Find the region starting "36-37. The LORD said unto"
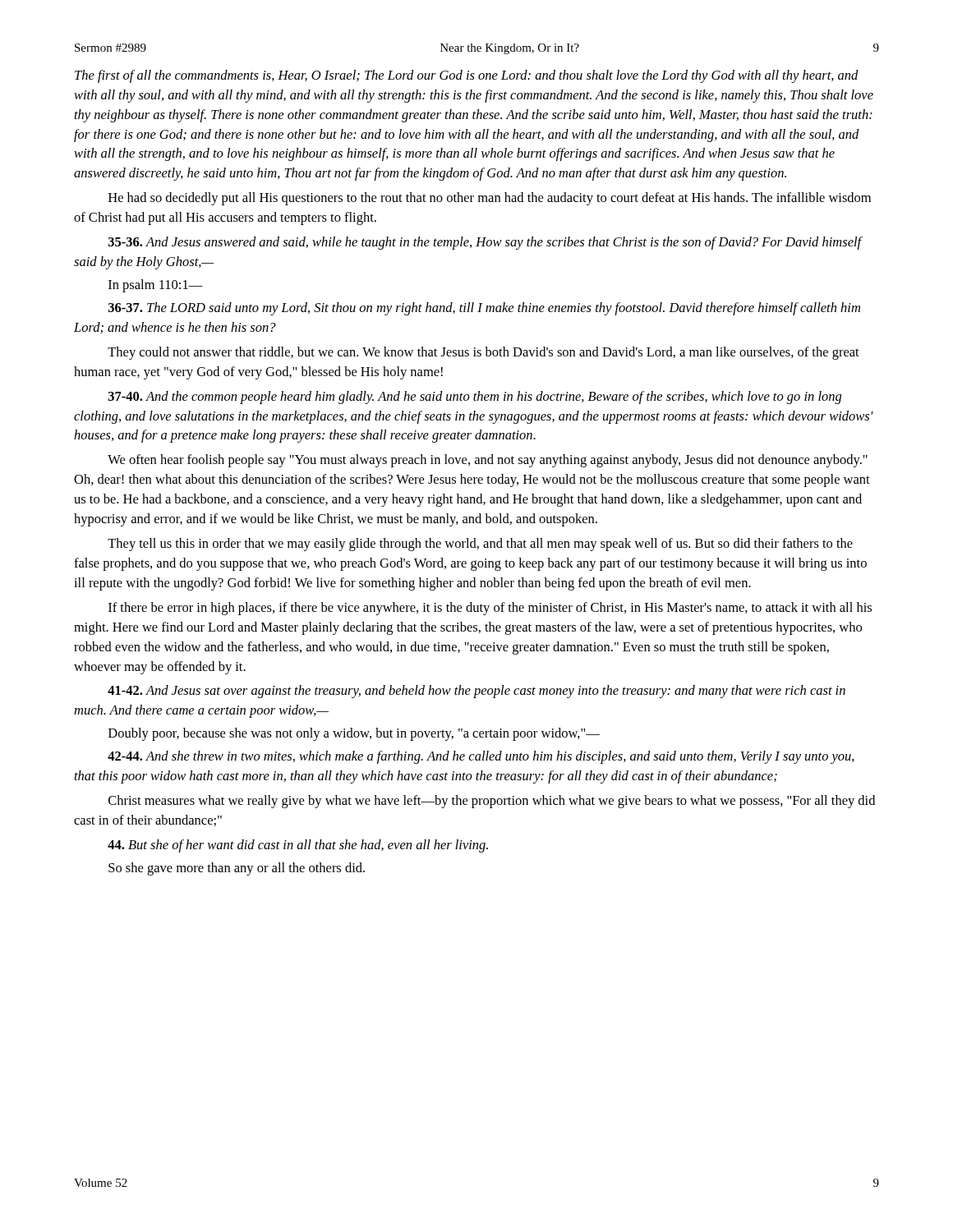Viewport: 953px width, 1232px height. (476, 318)
